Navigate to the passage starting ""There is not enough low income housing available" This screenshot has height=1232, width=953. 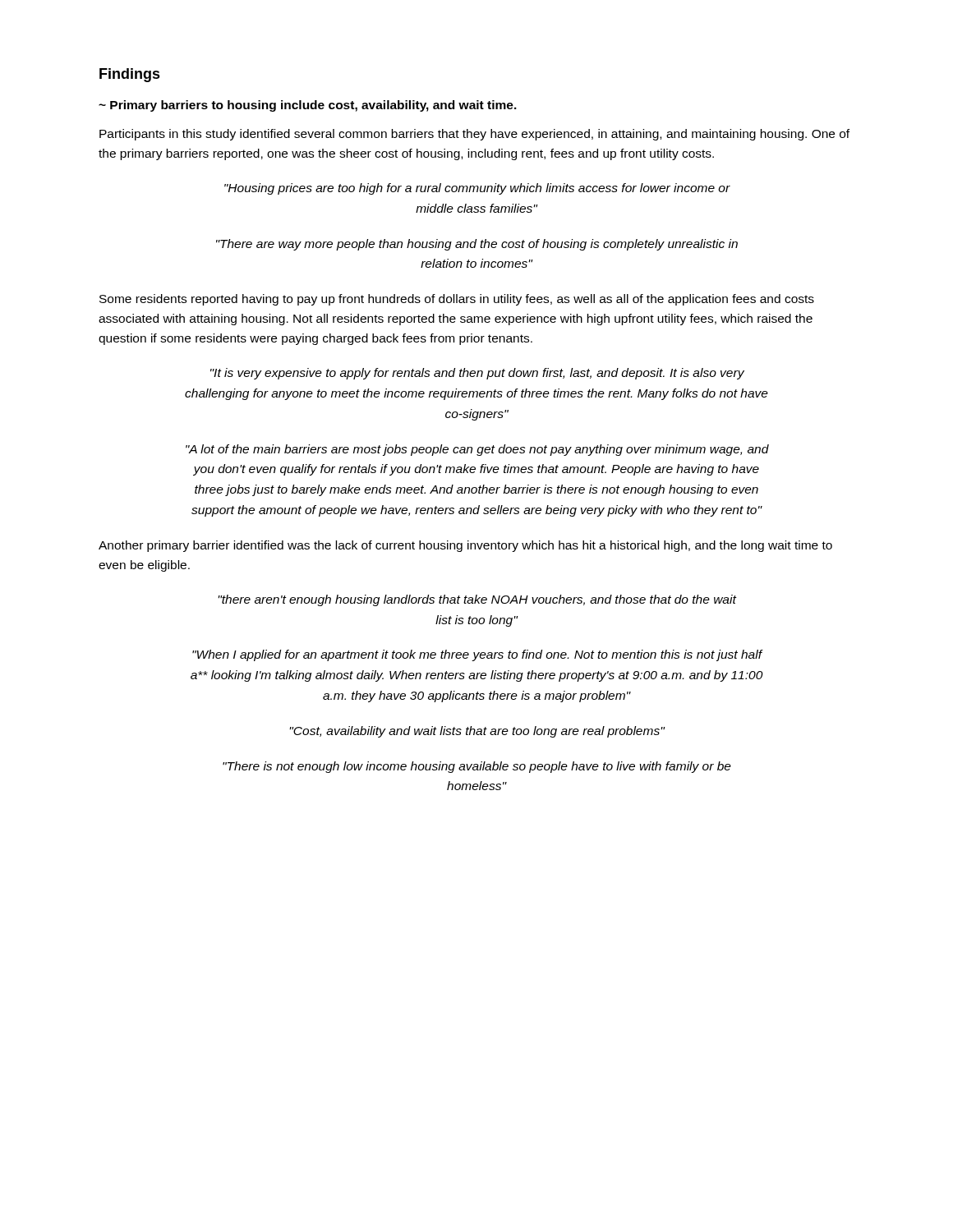(476, 776)
